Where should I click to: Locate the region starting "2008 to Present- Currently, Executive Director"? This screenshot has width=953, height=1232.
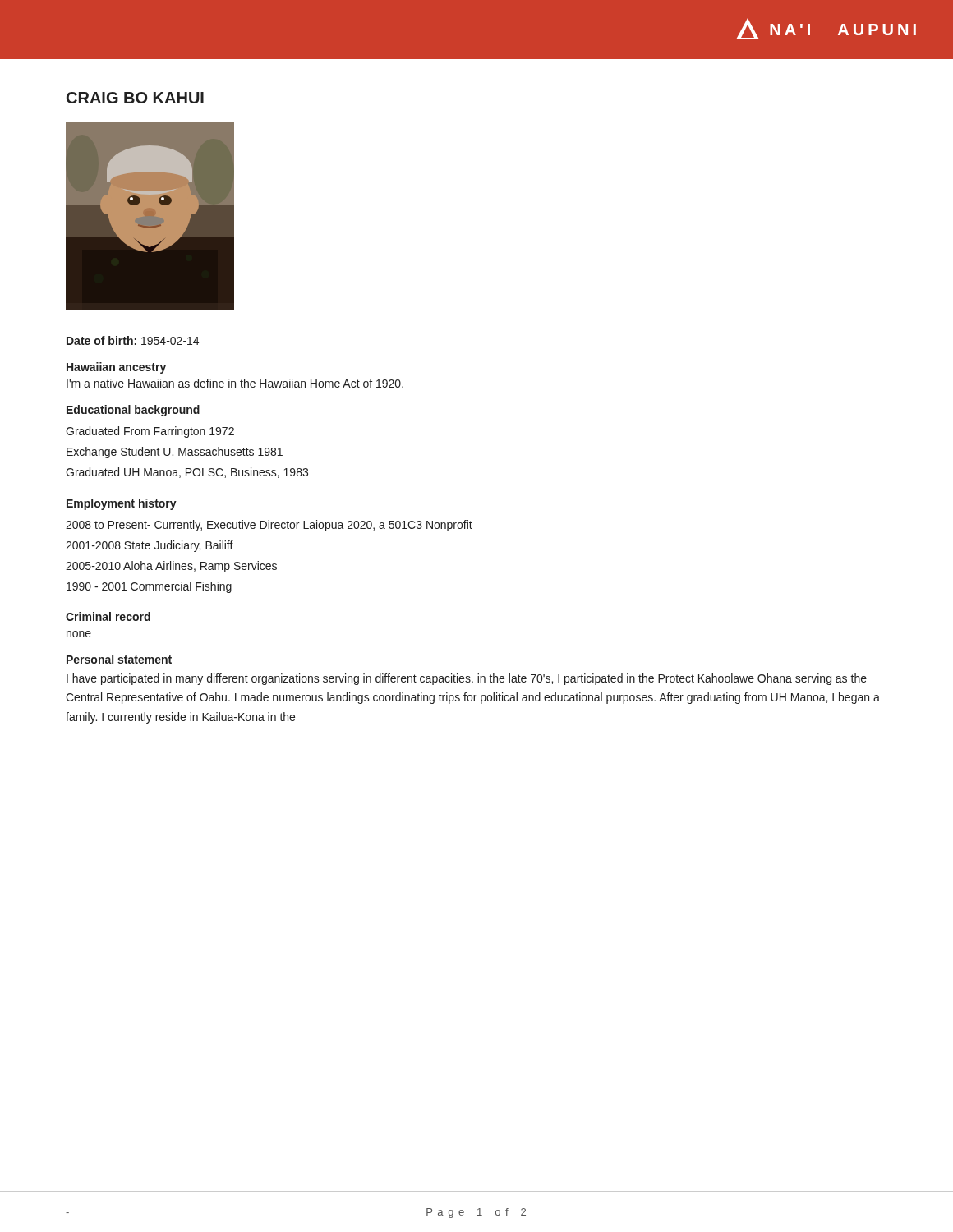(x=269, y=524)
